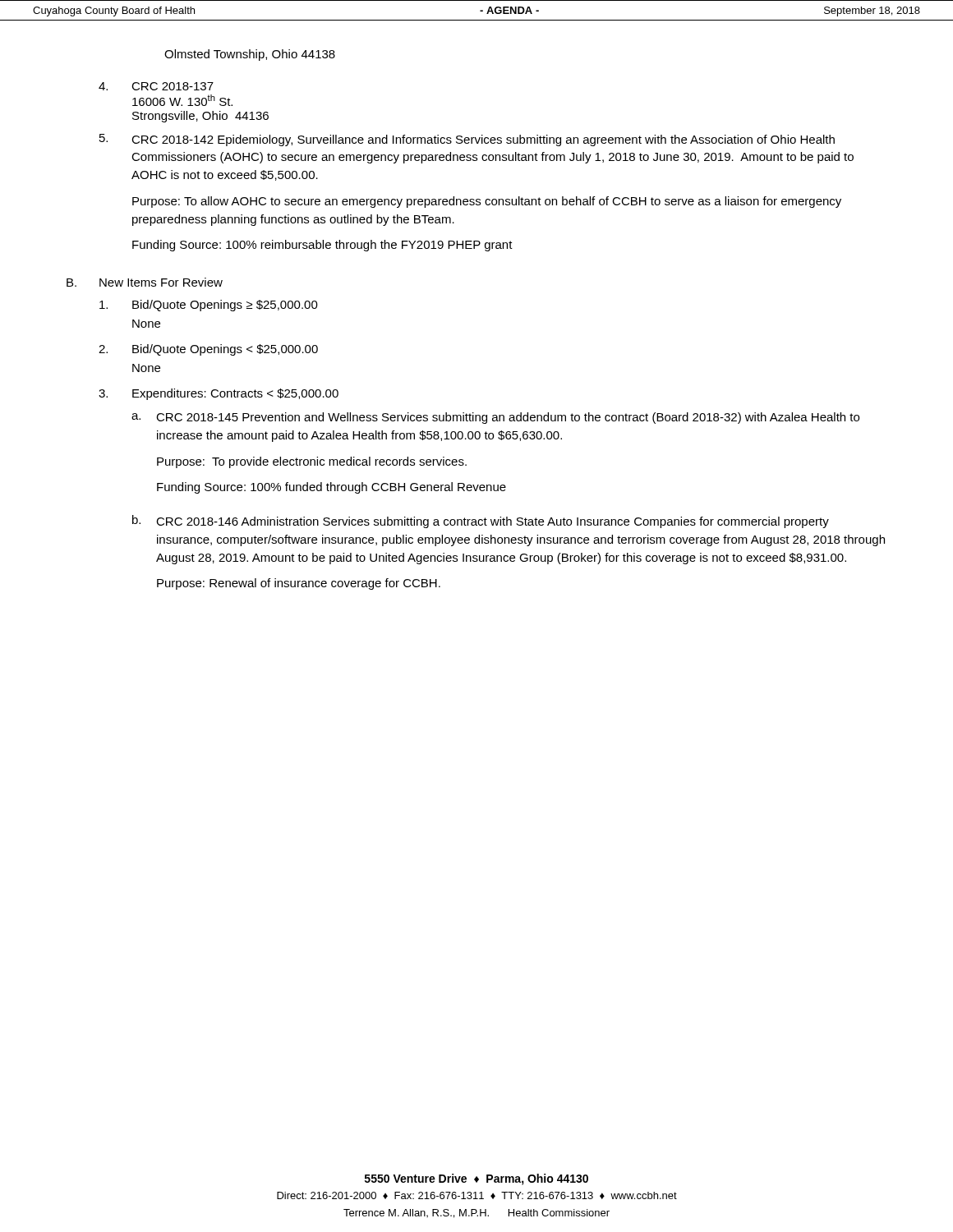953x1232 pixels.
Task: Where is the passage that starts "a. CRC 2018-145 Prevention"?
Action: click(495, 418)
